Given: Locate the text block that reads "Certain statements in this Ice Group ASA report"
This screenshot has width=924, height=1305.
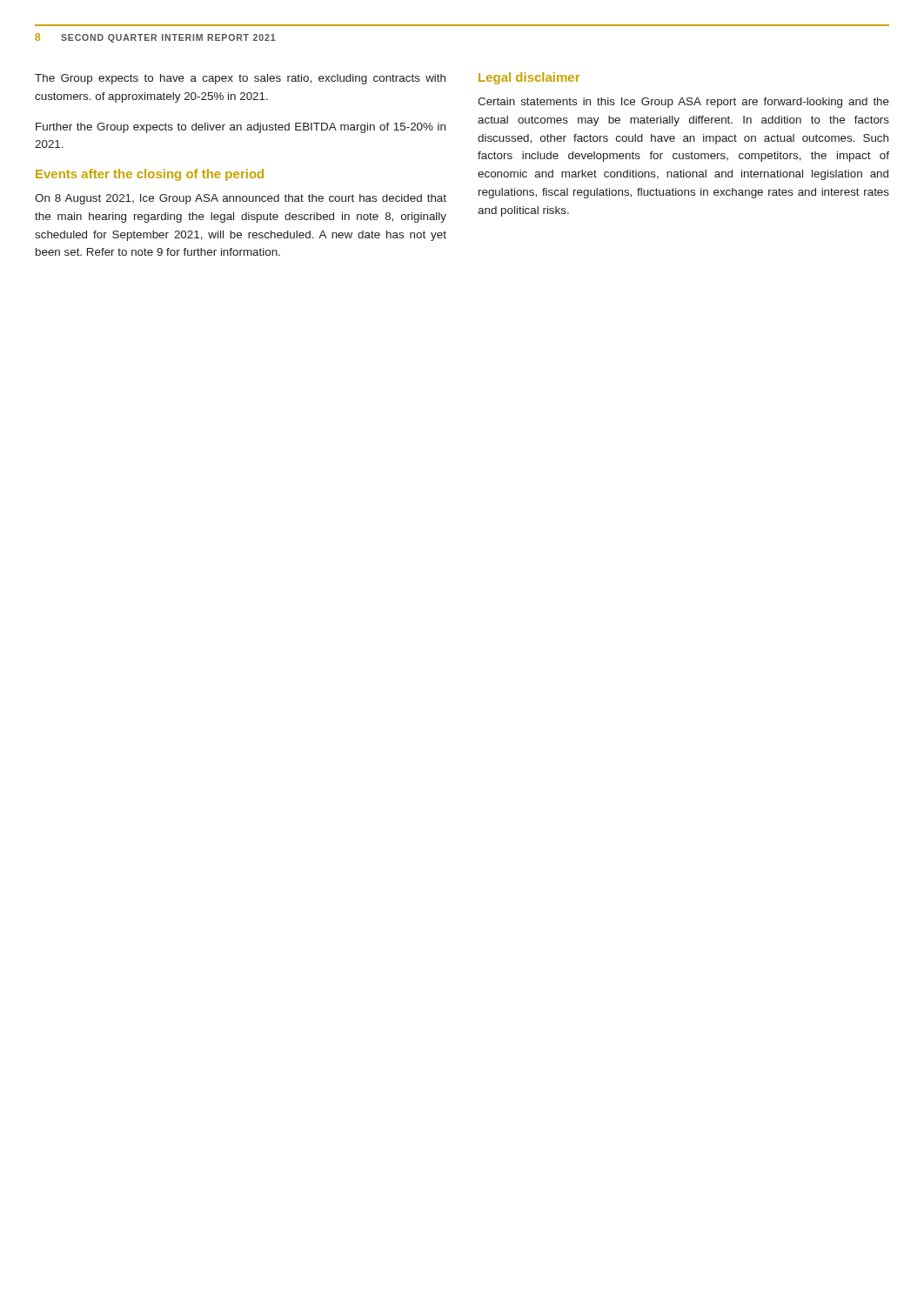Looking at the screenshot, I should [x=683, y=156].
